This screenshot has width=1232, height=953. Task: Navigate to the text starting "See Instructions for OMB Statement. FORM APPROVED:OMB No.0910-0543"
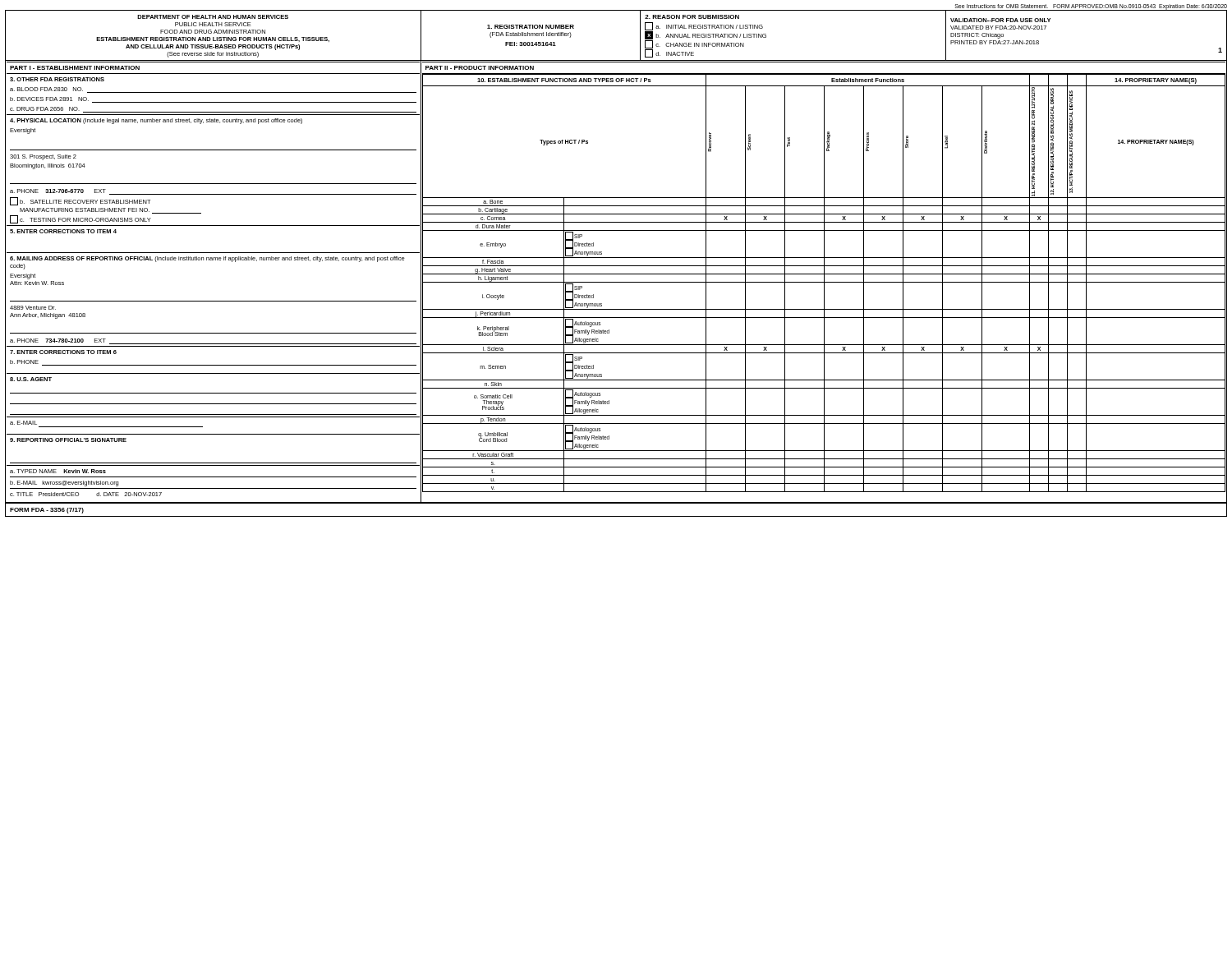(1091, 6)
